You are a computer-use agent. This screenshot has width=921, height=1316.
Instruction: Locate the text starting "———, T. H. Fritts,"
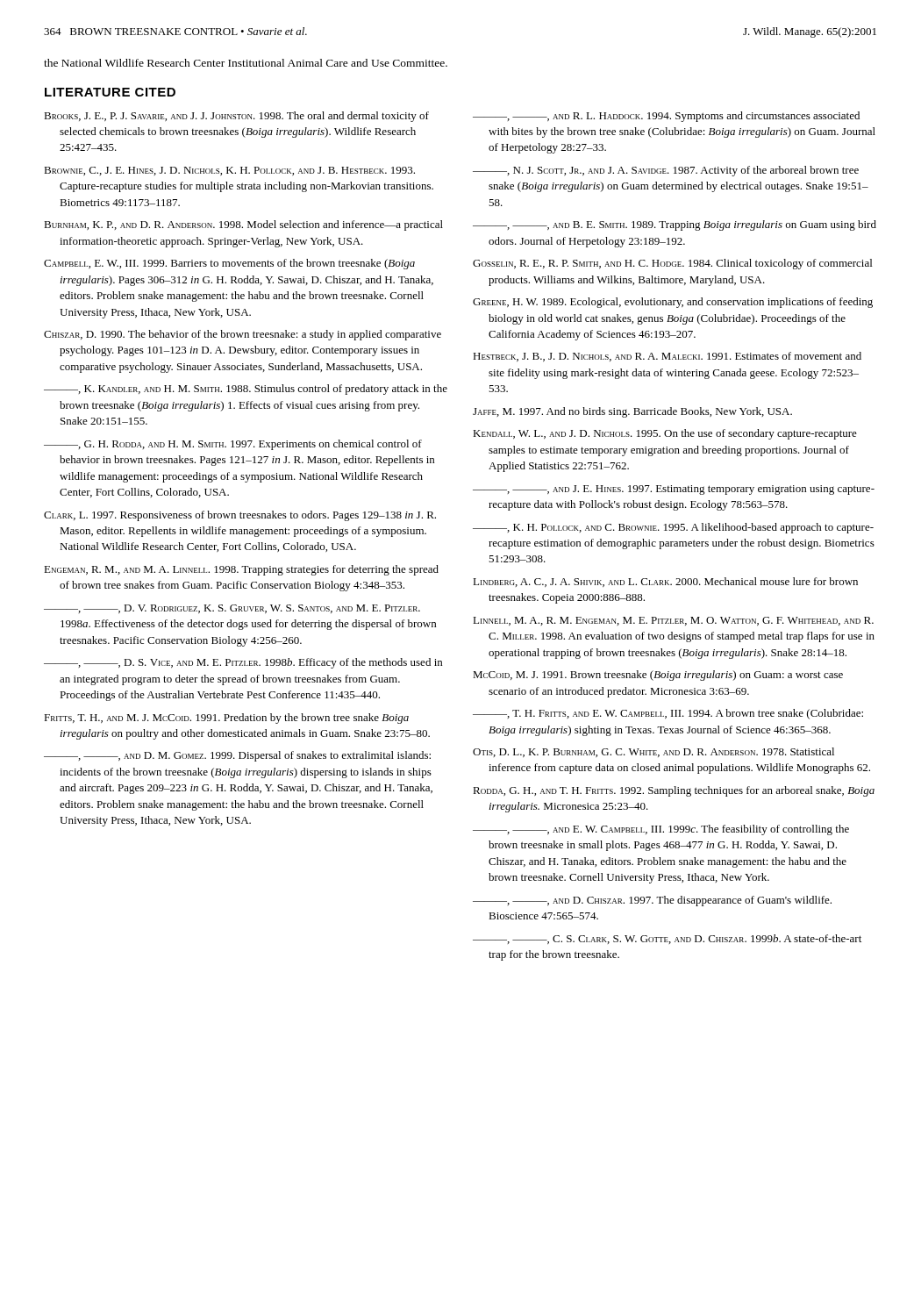click(668, 721)
